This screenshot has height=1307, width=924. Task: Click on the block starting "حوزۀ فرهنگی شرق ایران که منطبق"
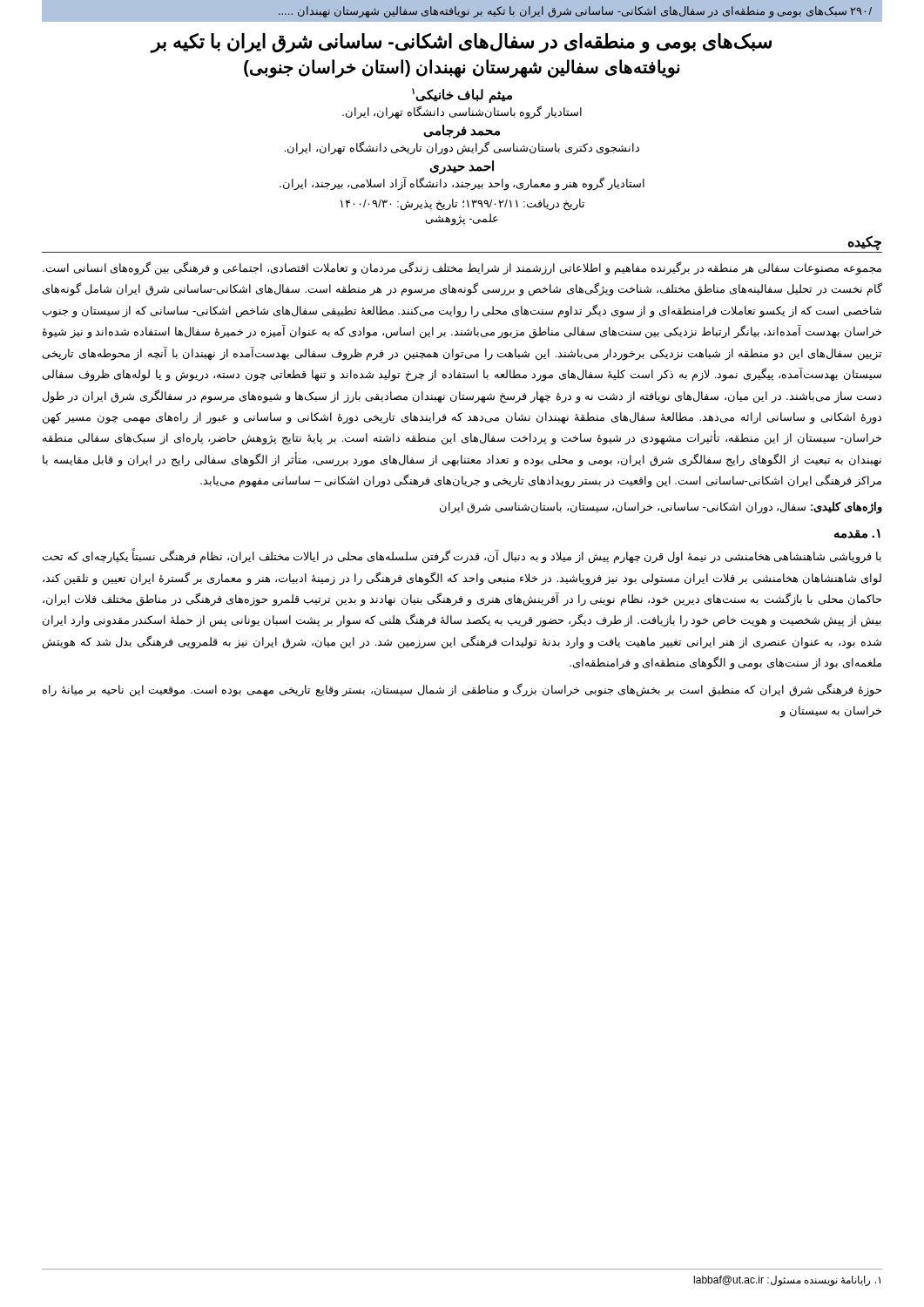point(462,700)
